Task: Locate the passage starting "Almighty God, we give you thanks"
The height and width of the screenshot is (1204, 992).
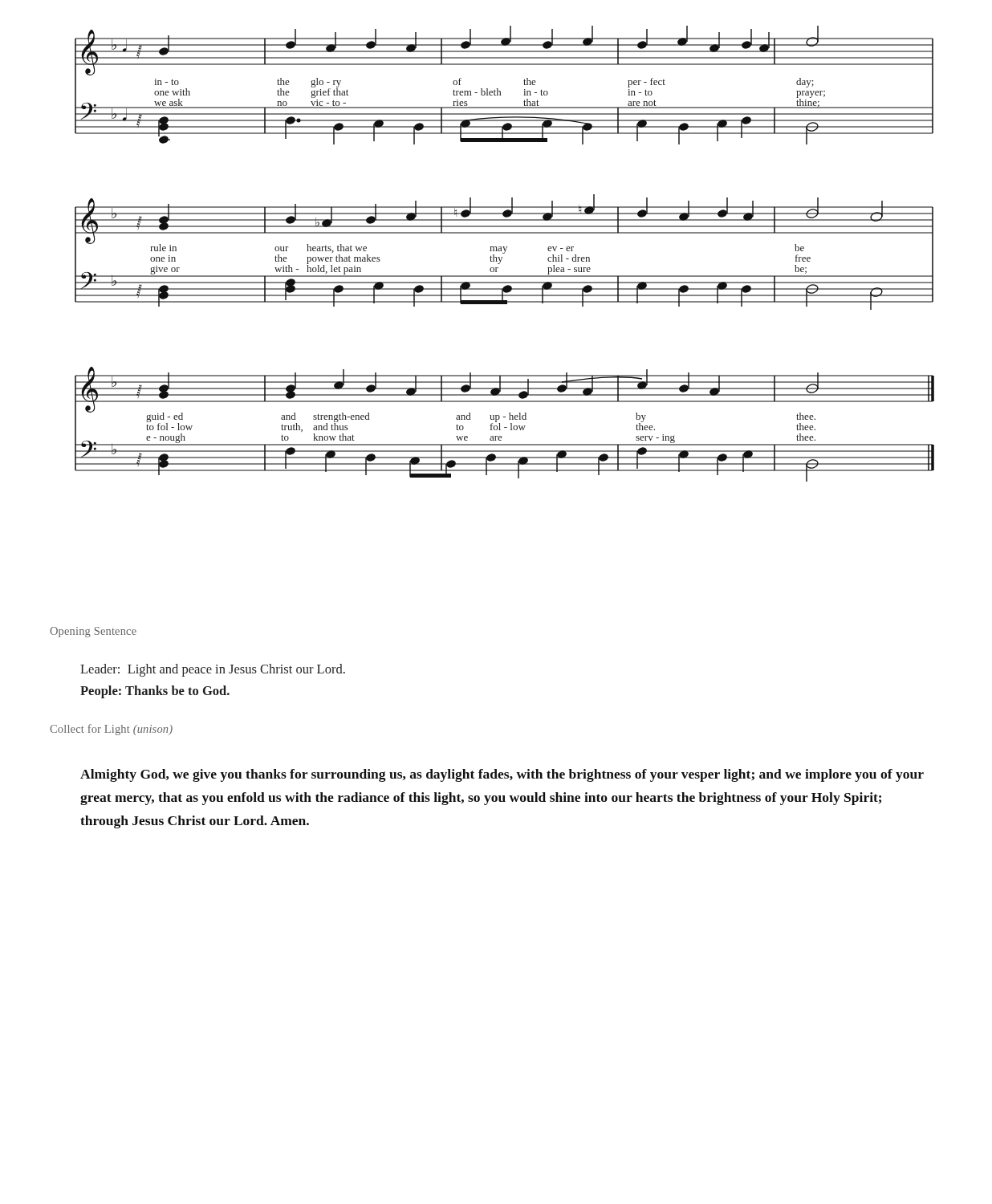Action: pos(502,797)
